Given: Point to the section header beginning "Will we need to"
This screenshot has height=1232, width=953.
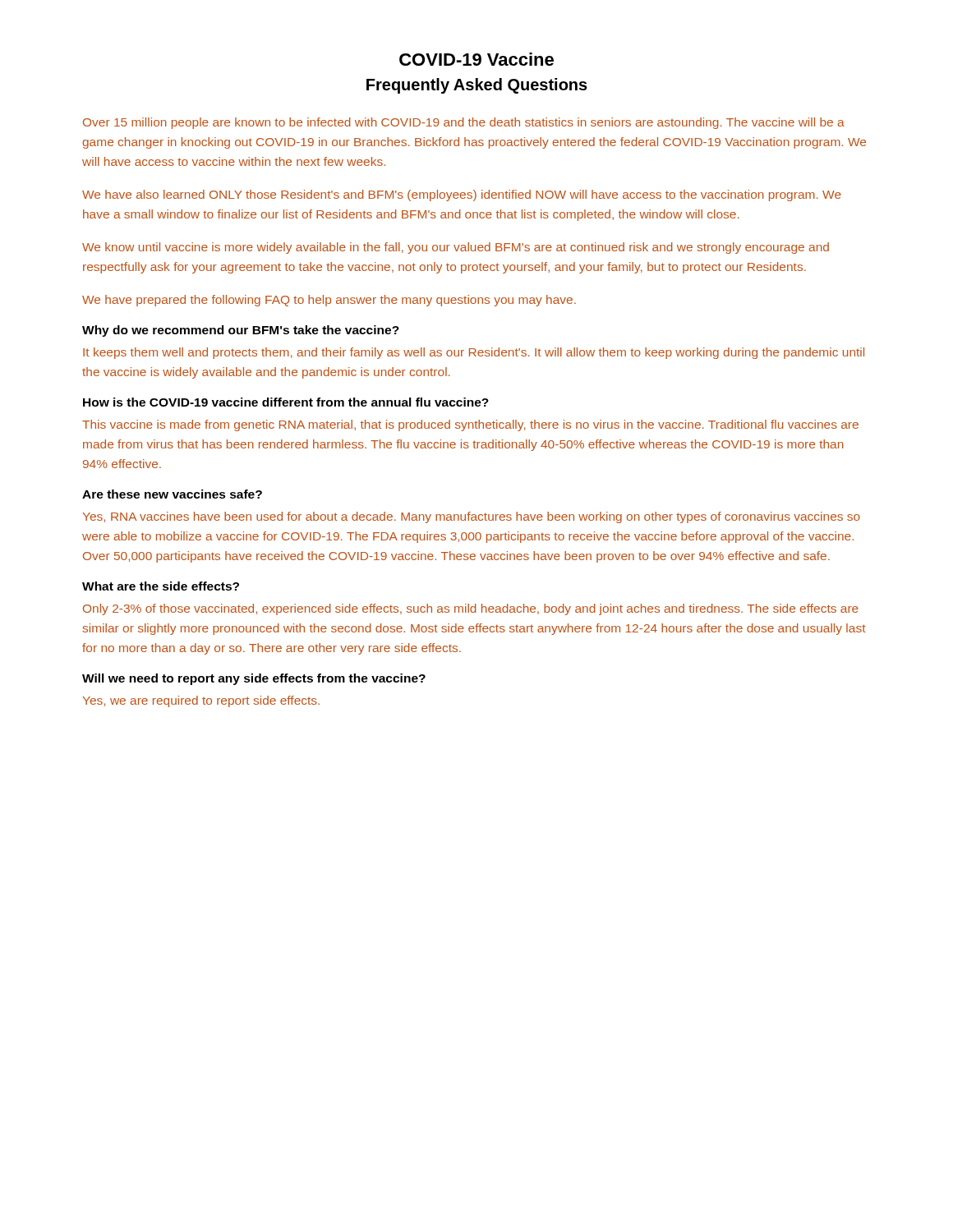Looking at the screenshot, I should click(x=254, y=678).
